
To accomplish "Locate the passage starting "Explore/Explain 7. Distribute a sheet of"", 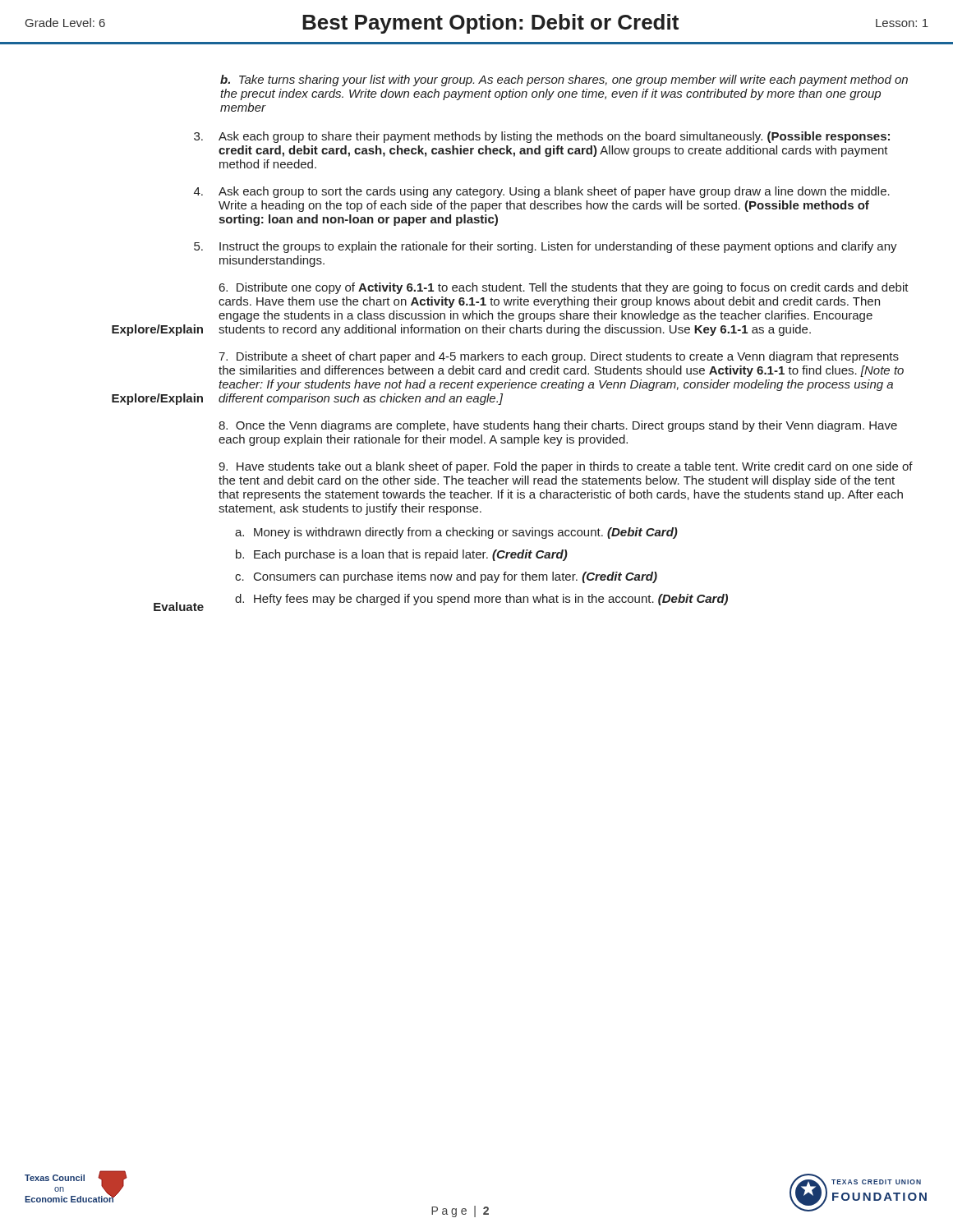I will click(x=476, y=377).
